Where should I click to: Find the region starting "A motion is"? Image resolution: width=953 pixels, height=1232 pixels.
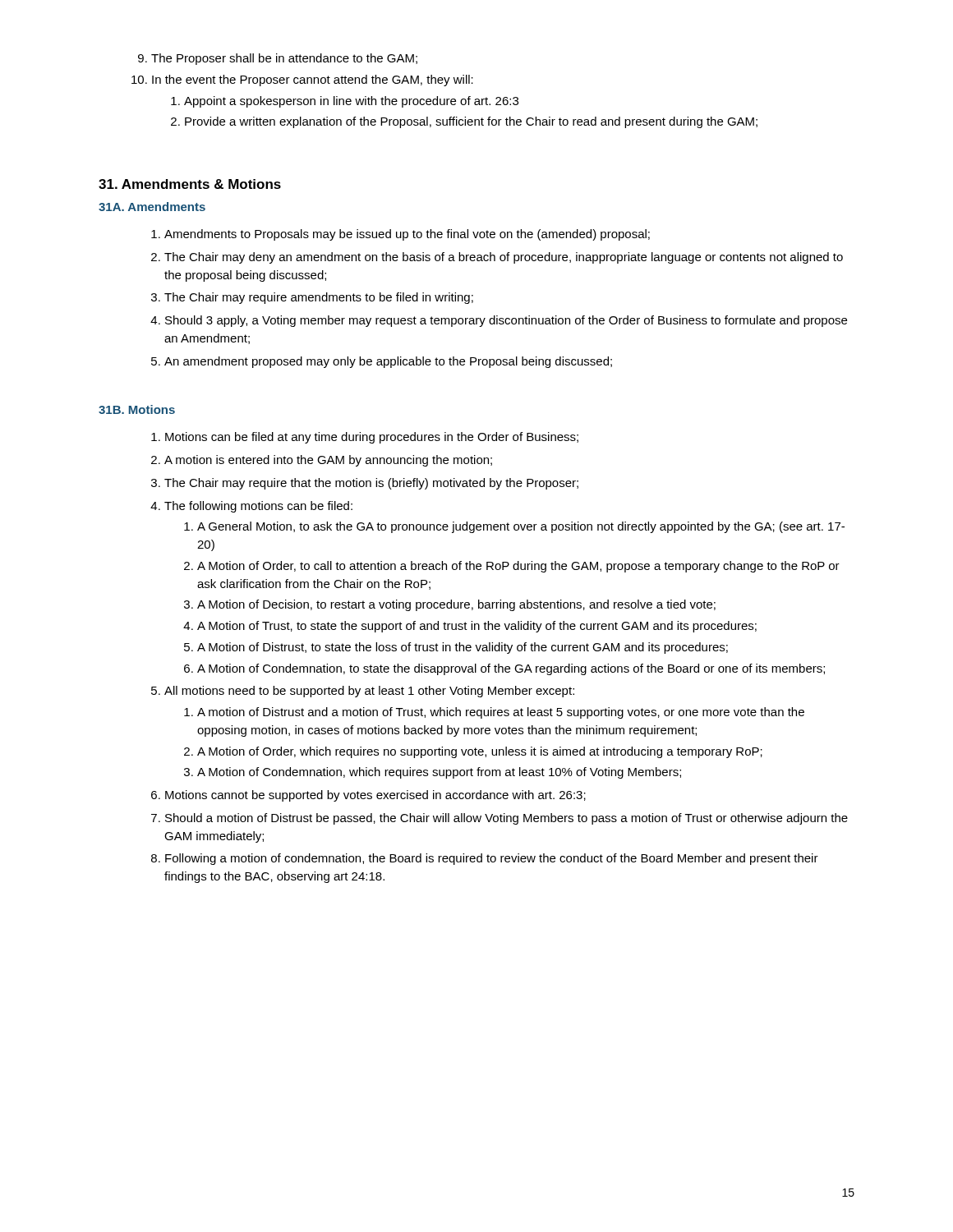tap(501, 460)
